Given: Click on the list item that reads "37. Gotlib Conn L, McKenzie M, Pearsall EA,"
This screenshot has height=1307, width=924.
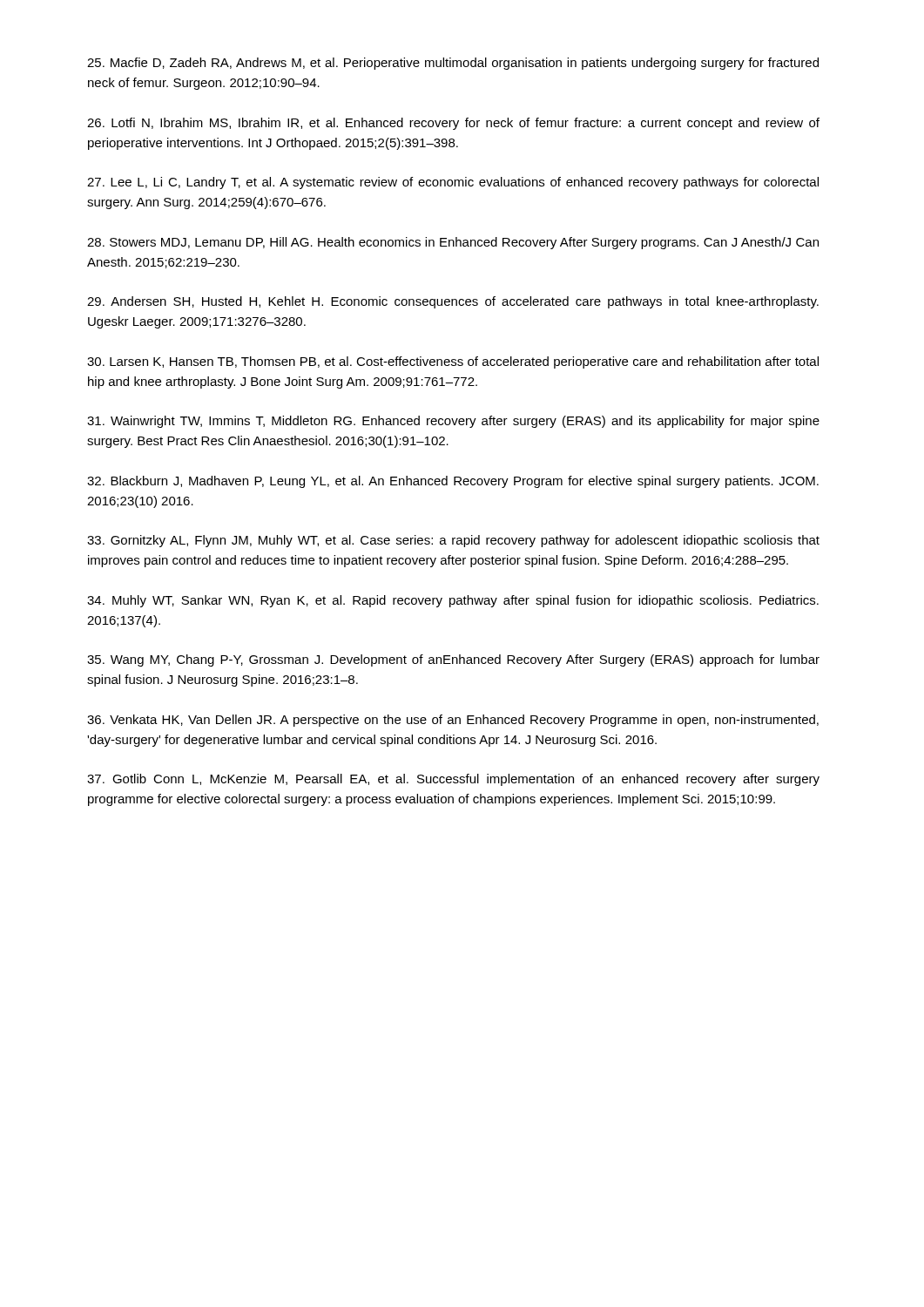Looking at the screenshot, I should coord(453,789).
